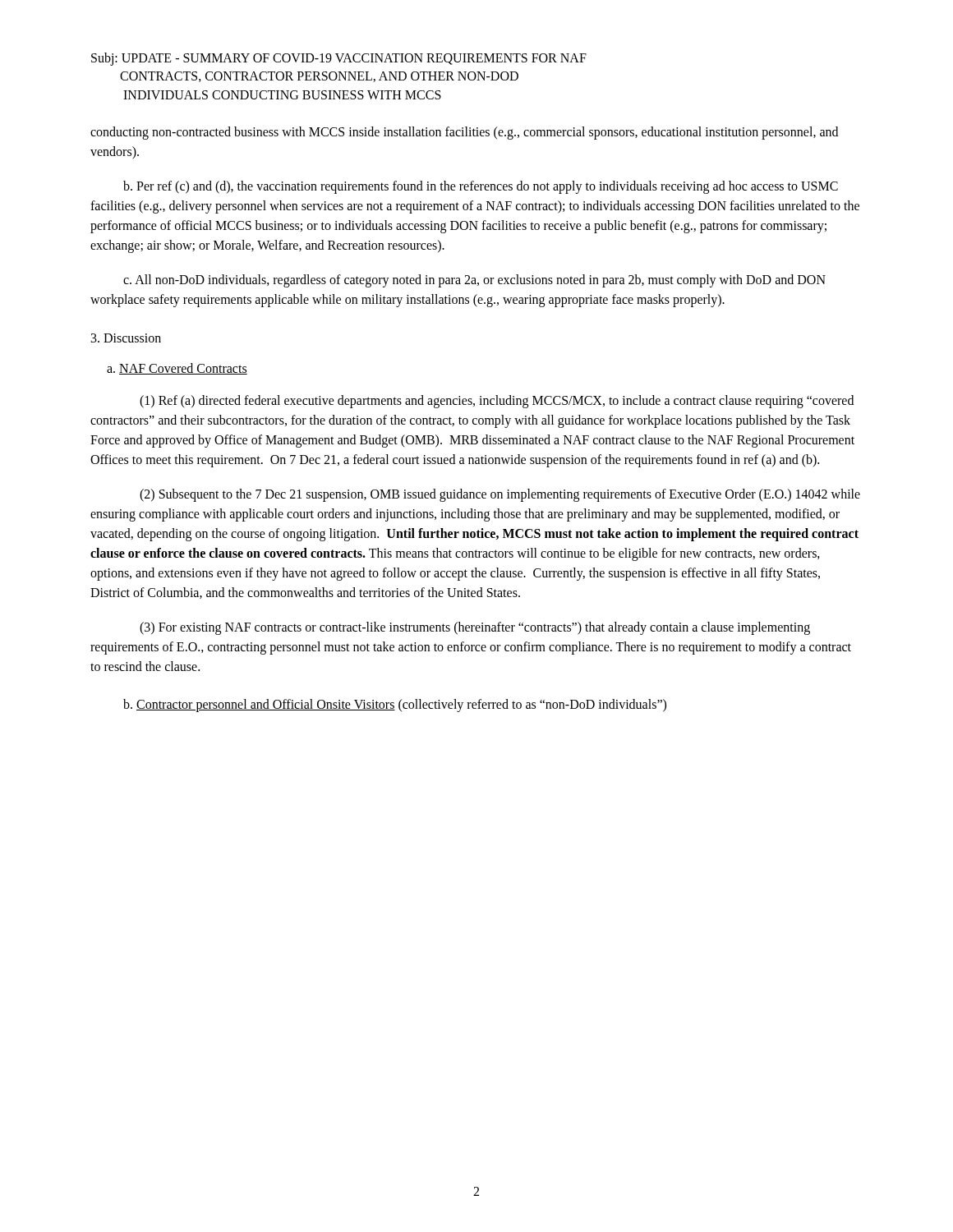Point to the block beginning "conducting non-contracted business with MCCS"
This screenshot has height=1232, width=953.
[x=464, y=142]
